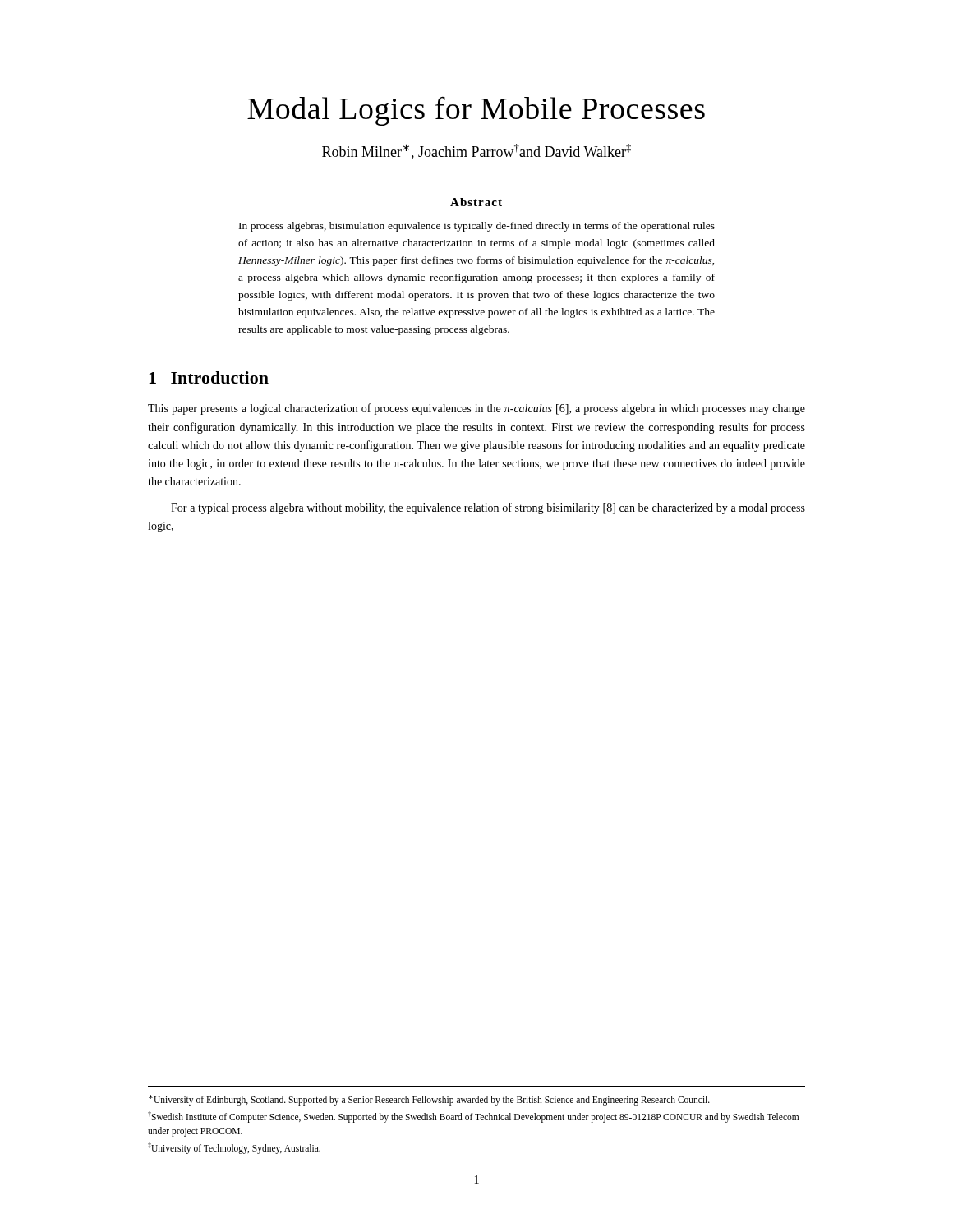Navigate to the text block starting "For a typical process algebra without mobility,"
This screenshot has width=953, height=1232.
[x=476, y=517]
